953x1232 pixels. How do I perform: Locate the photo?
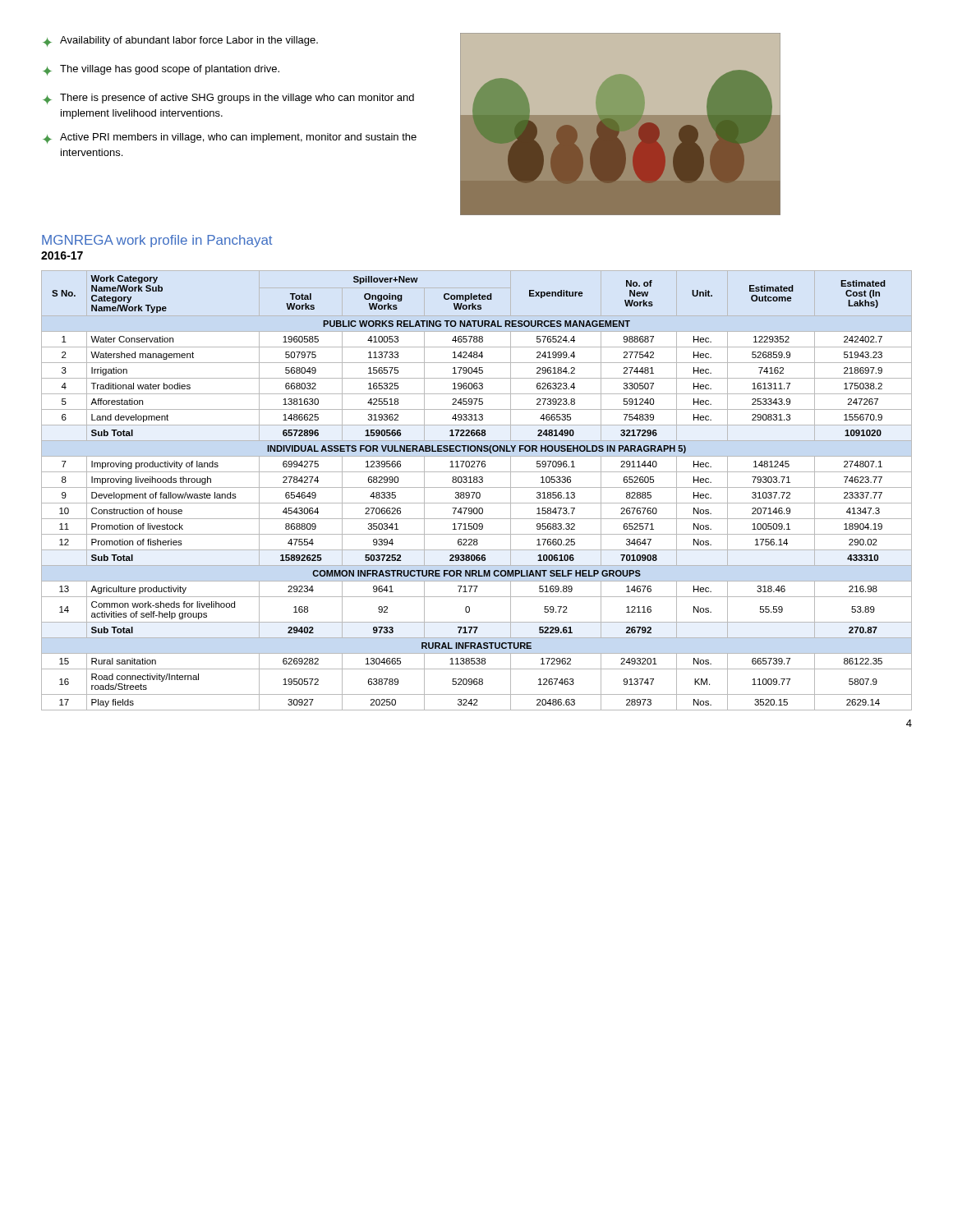coord(686,125)
